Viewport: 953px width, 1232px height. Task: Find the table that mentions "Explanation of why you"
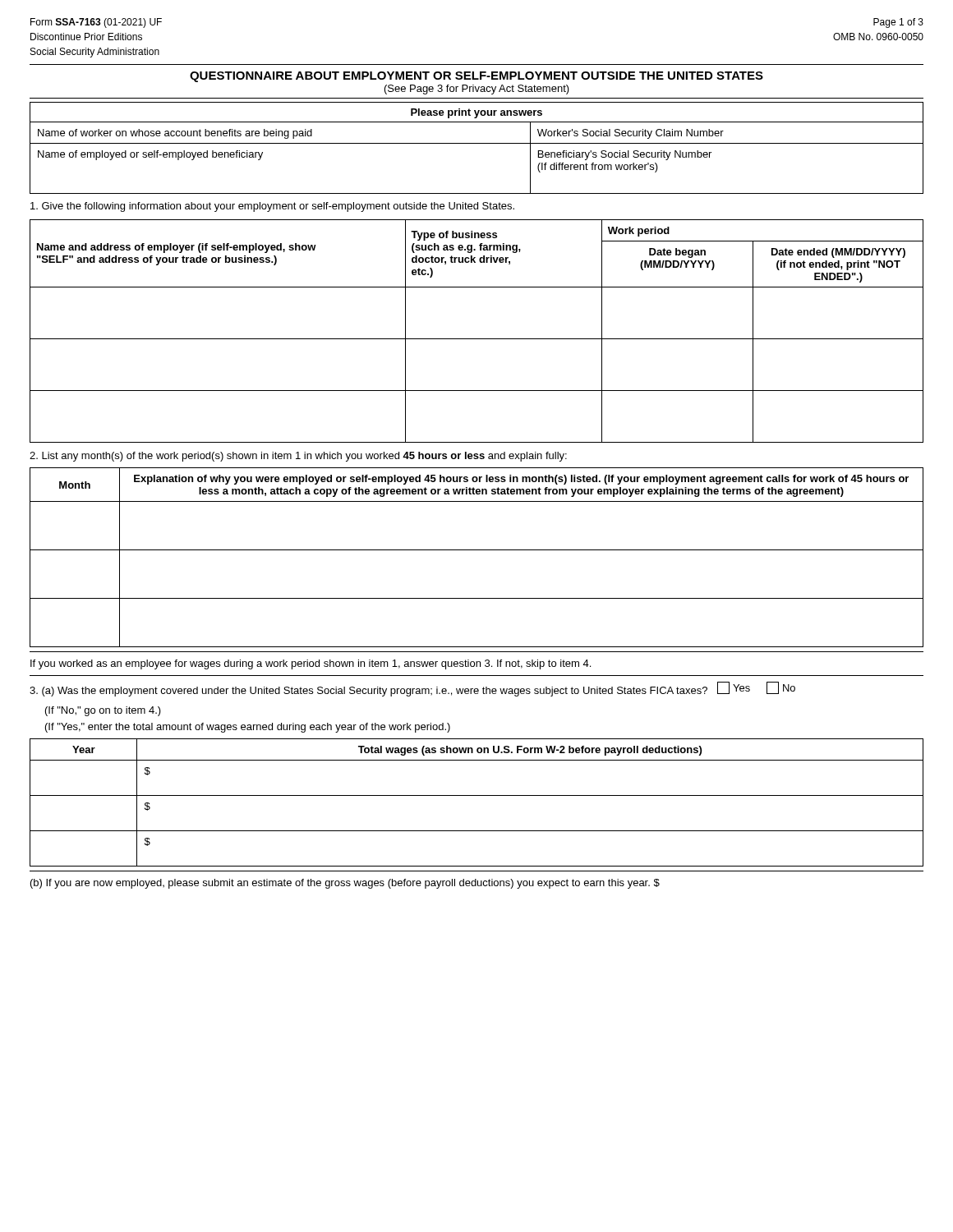[x=476, y=557]
